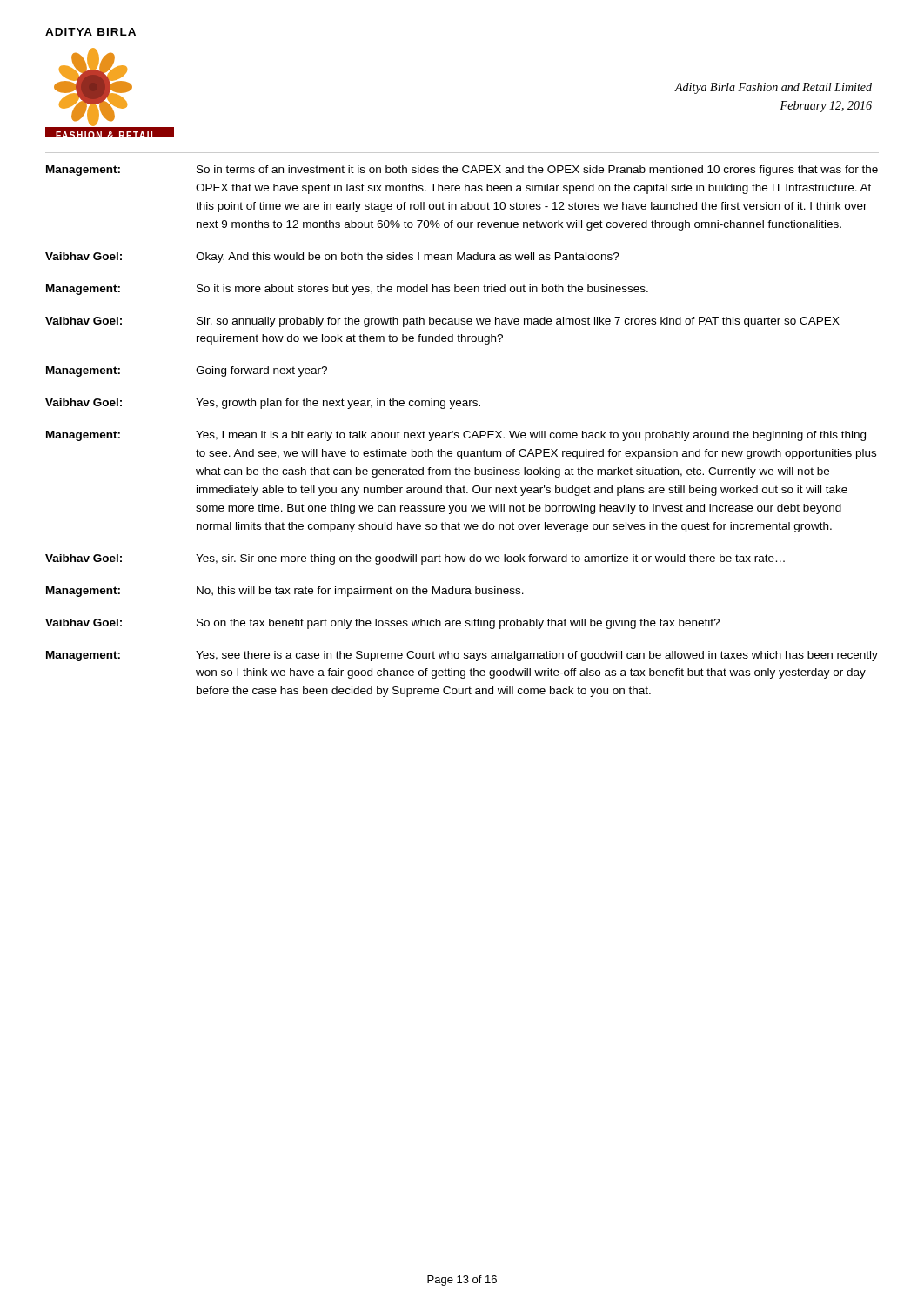Find the text block starting "Management: Going forward next year?"

86,371
